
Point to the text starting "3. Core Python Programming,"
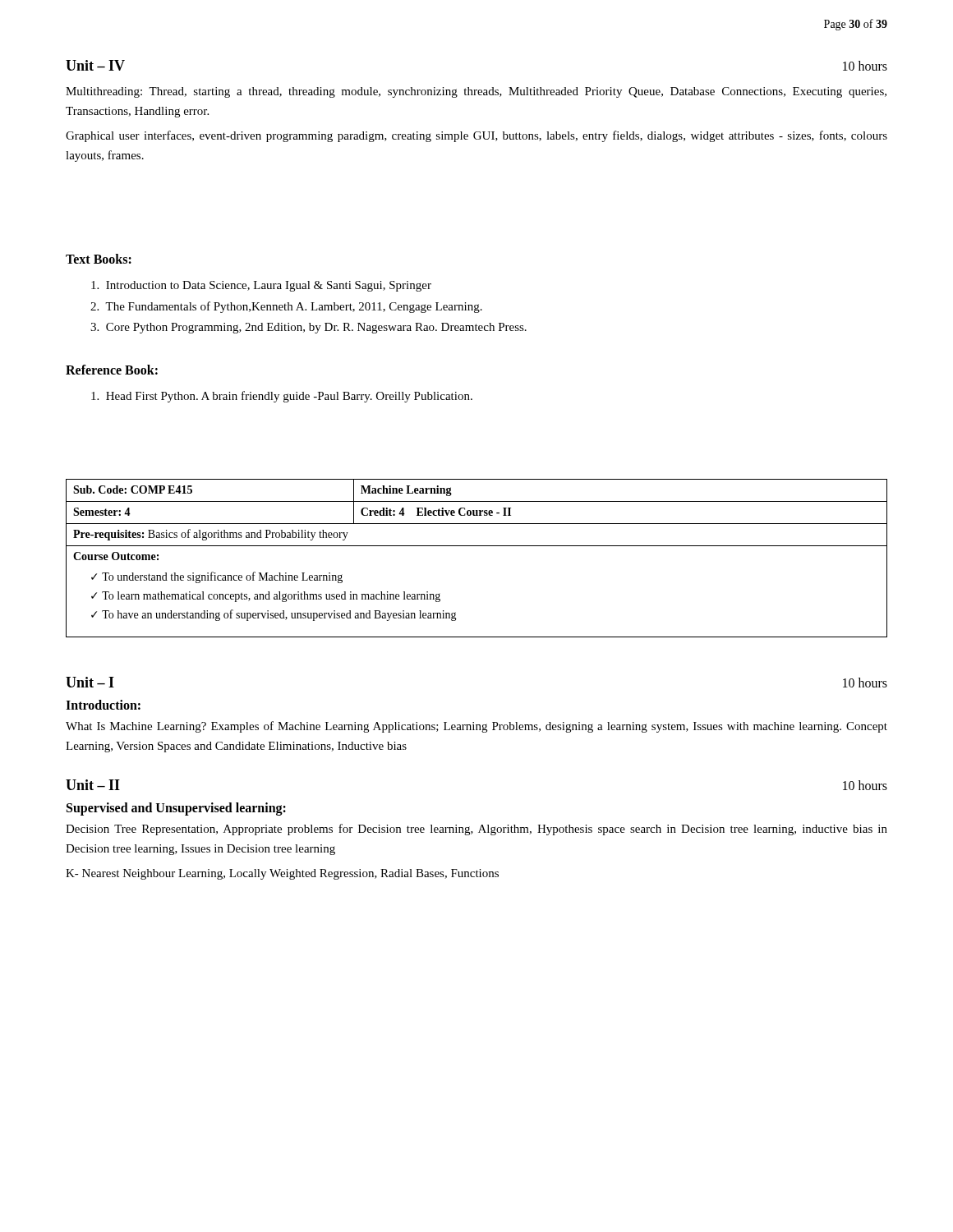coord(309,327)
